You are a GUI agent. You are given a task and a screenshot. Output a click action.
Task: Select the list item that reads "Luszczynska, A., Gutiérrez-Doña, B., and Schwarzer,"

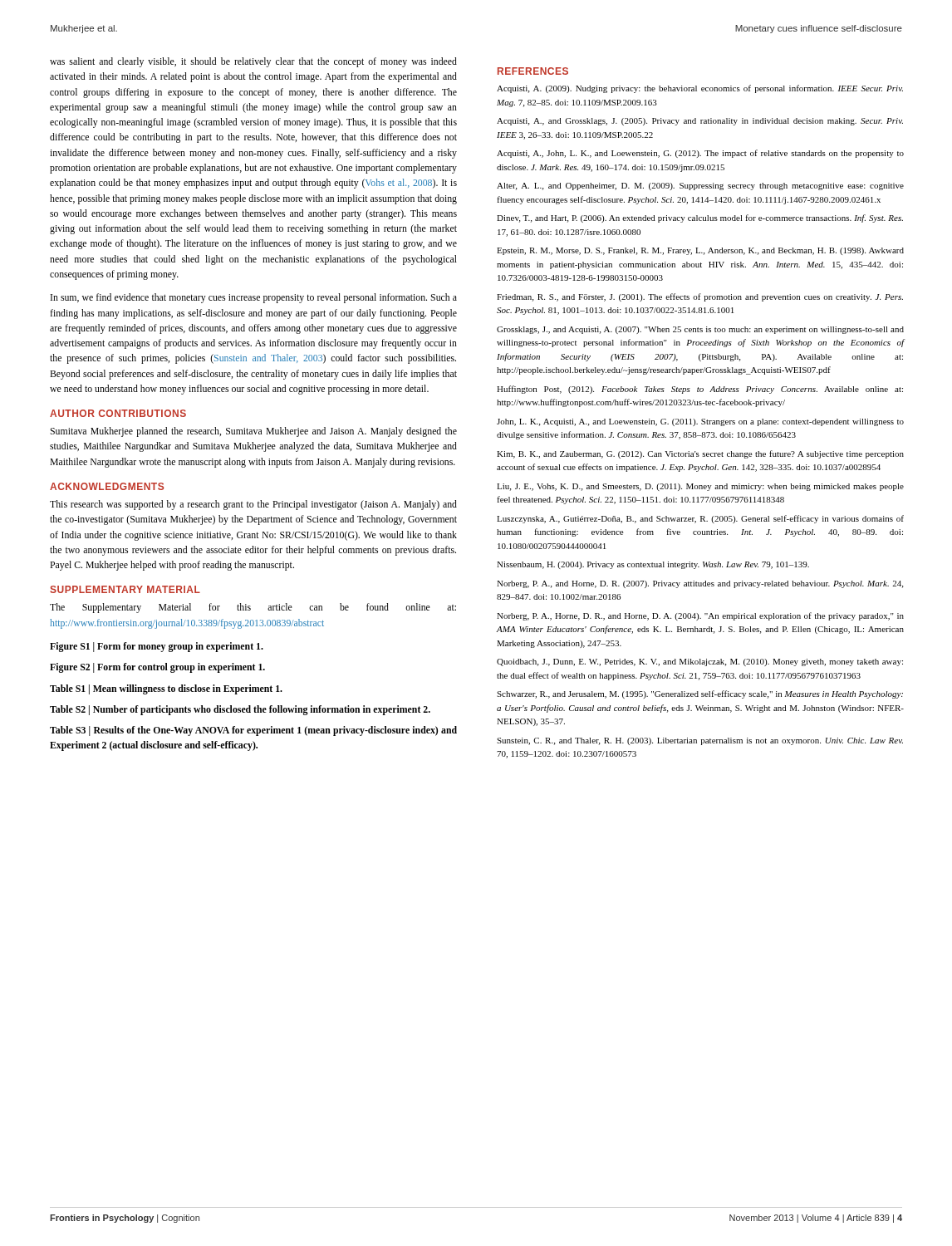[700, 532]
